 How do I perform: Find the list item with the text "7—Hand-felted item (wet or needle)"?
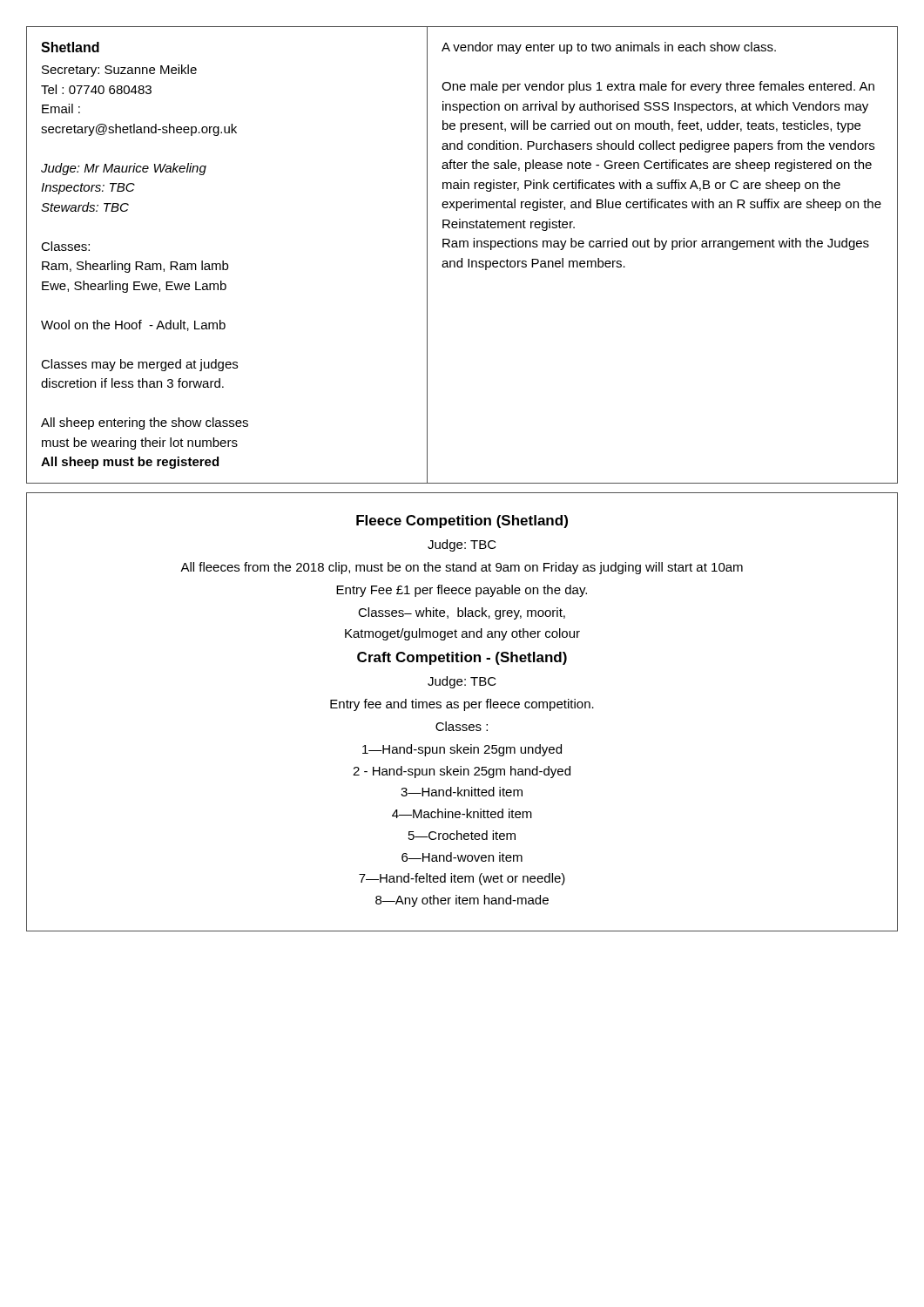(462, 878)
